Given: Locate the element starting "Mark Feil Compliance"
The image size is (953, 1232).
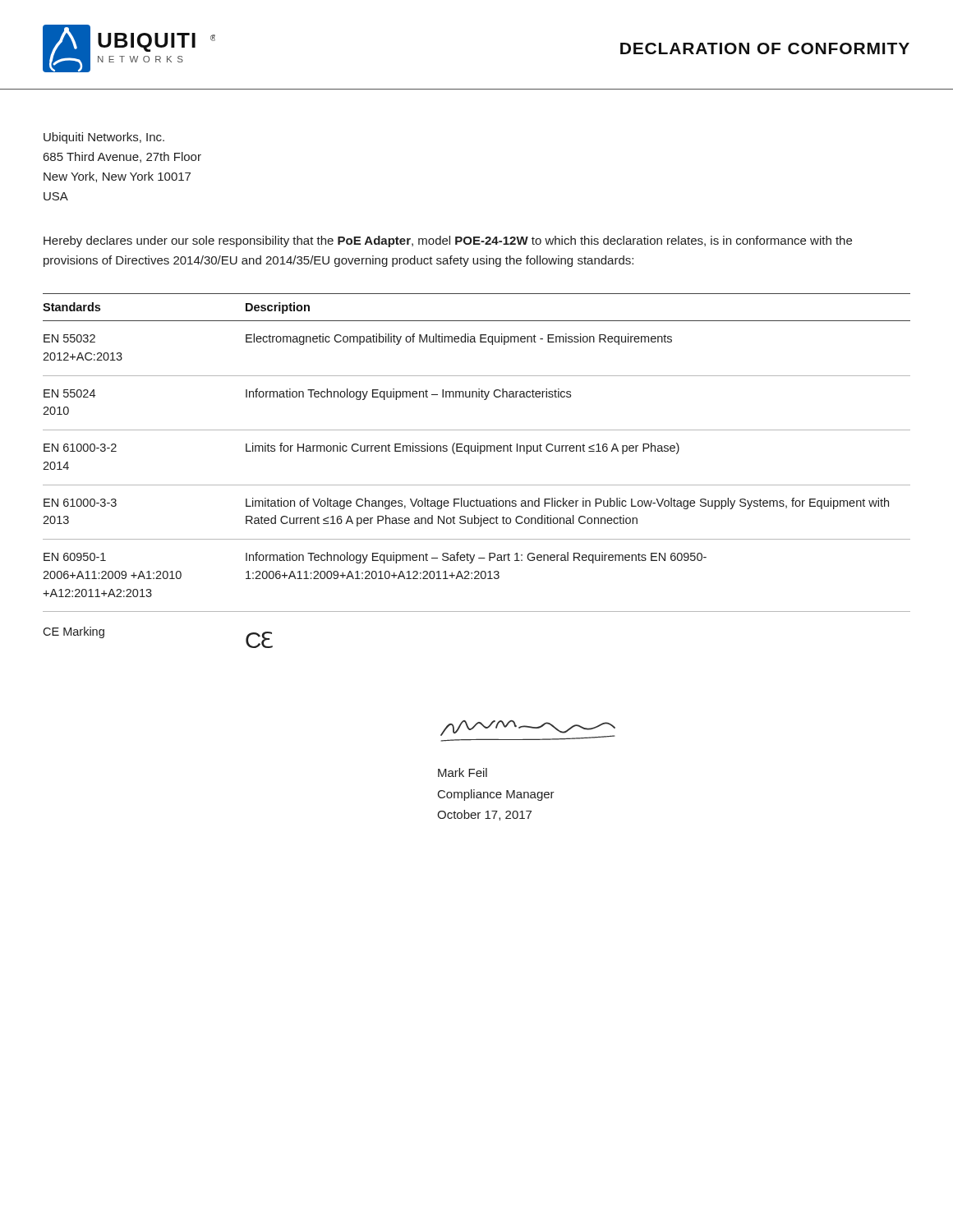Looking at the screenshot, I should (x=496, y=794).
